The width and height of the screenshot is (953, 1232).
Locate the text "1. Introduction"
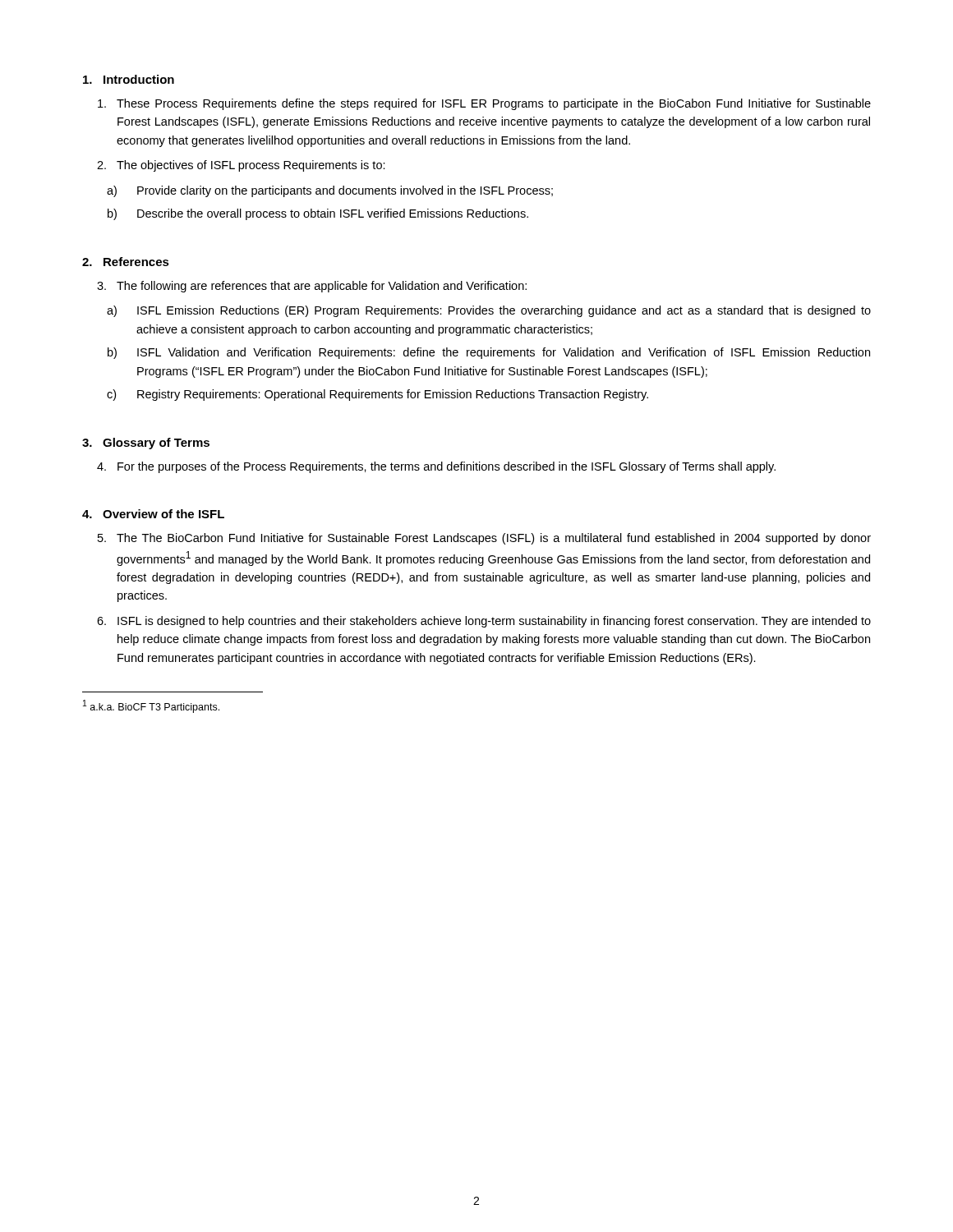[x=128, y=79]
